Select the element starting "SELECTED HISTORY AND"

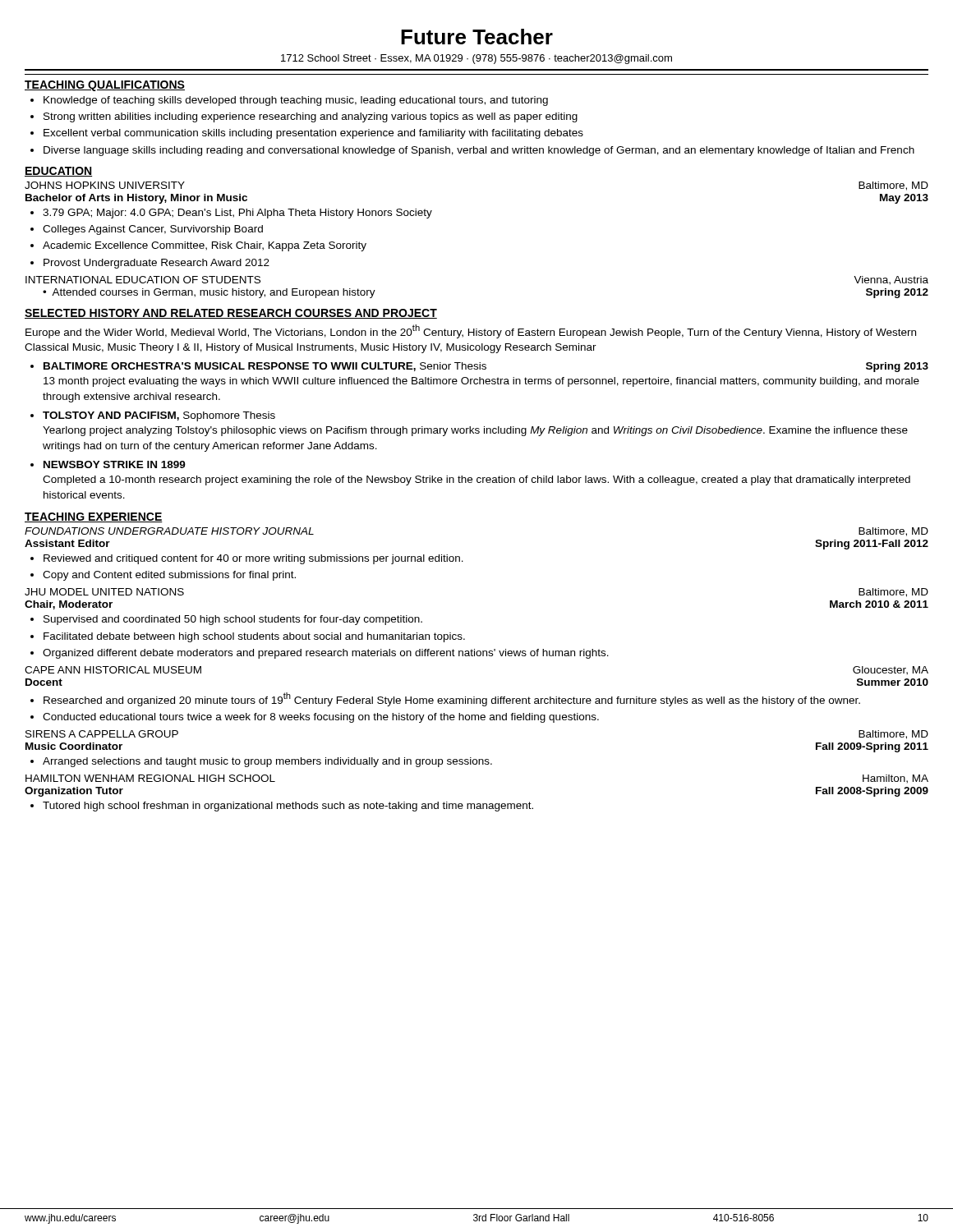[231, 313]
